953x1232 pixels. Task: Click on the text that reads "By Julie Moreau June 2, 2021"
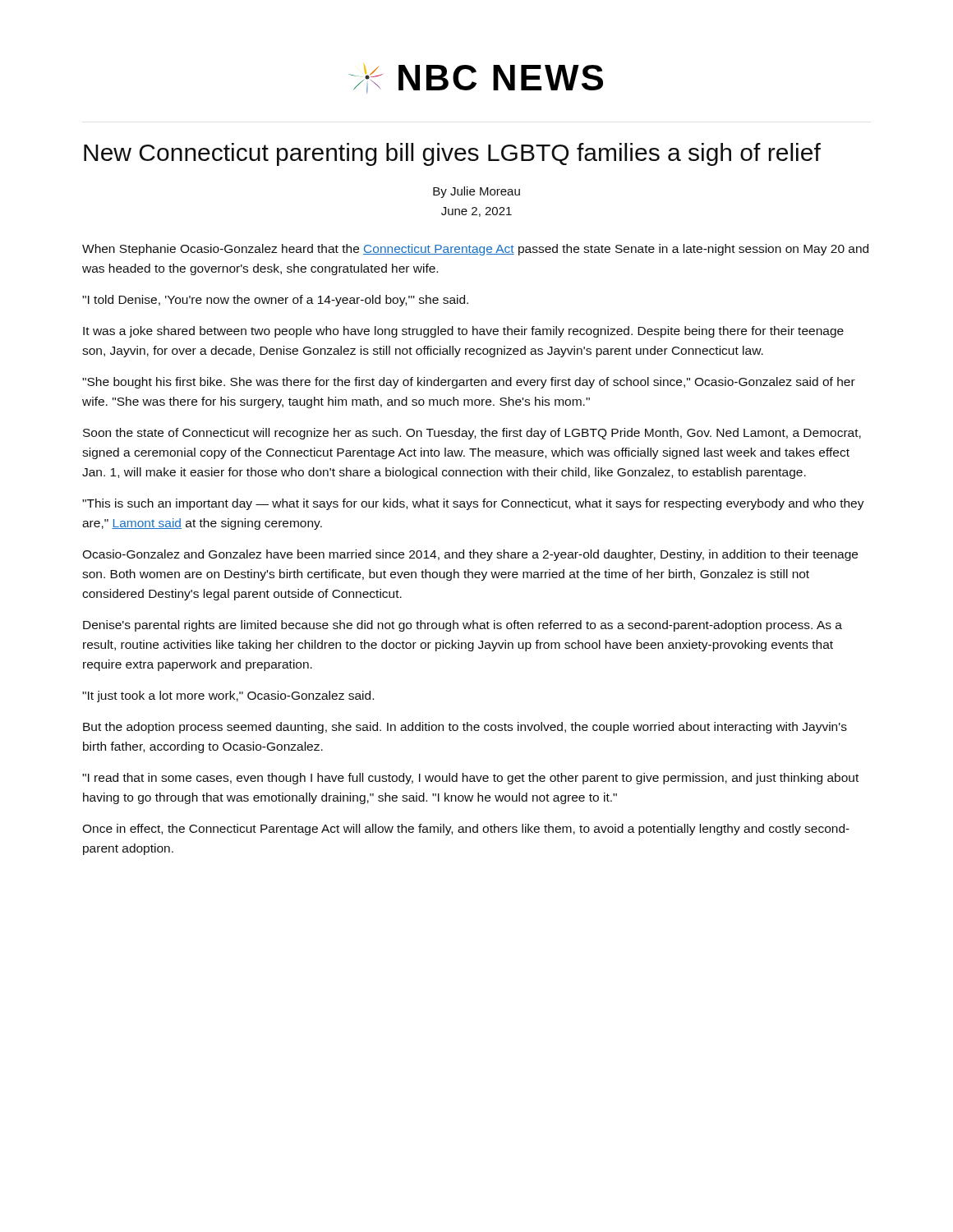pyautogui.click(x=476, y=200)
